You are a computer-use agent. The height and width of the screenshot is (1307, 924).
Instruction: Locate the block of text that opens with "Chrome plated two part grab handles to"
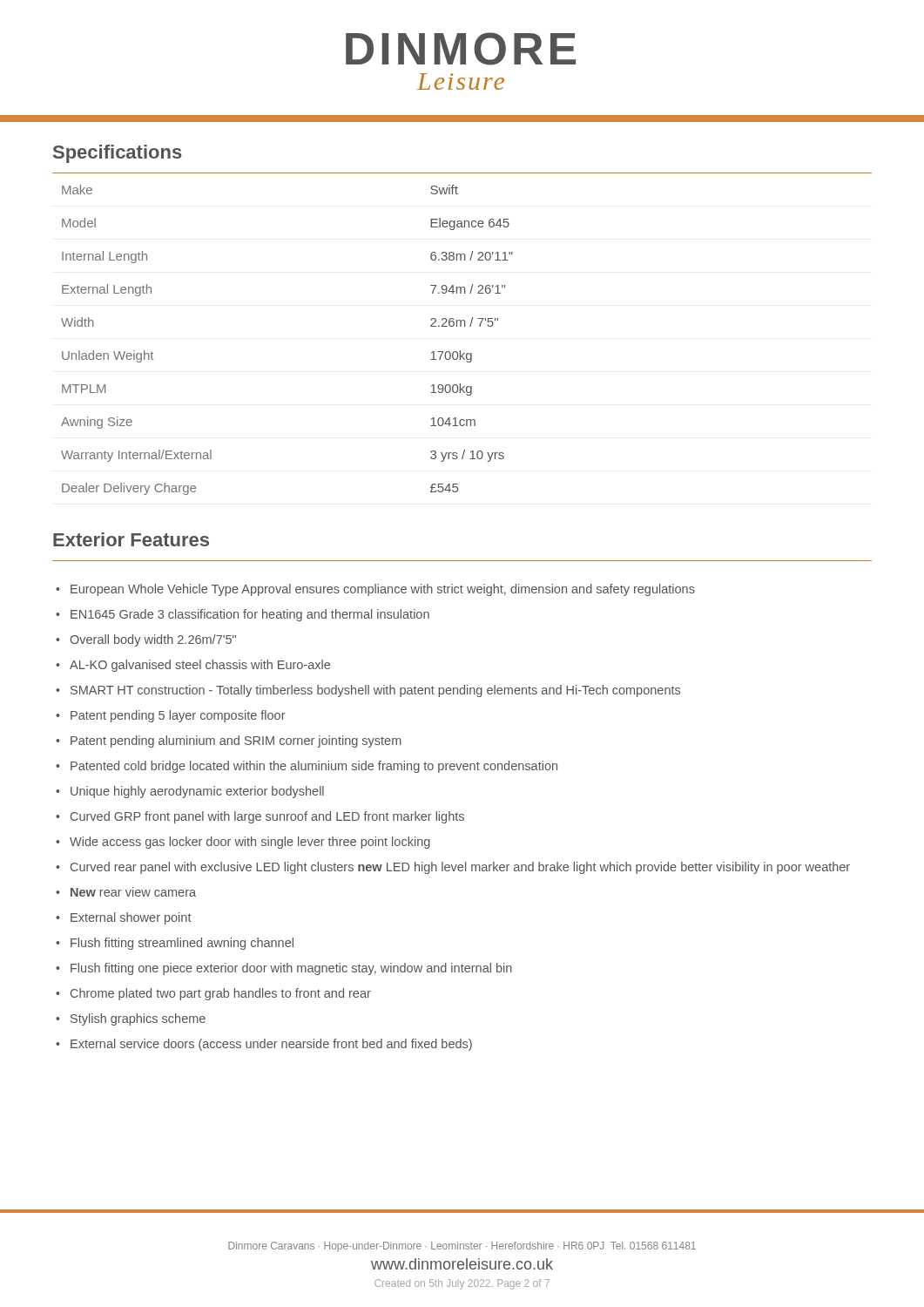point(220,994)
